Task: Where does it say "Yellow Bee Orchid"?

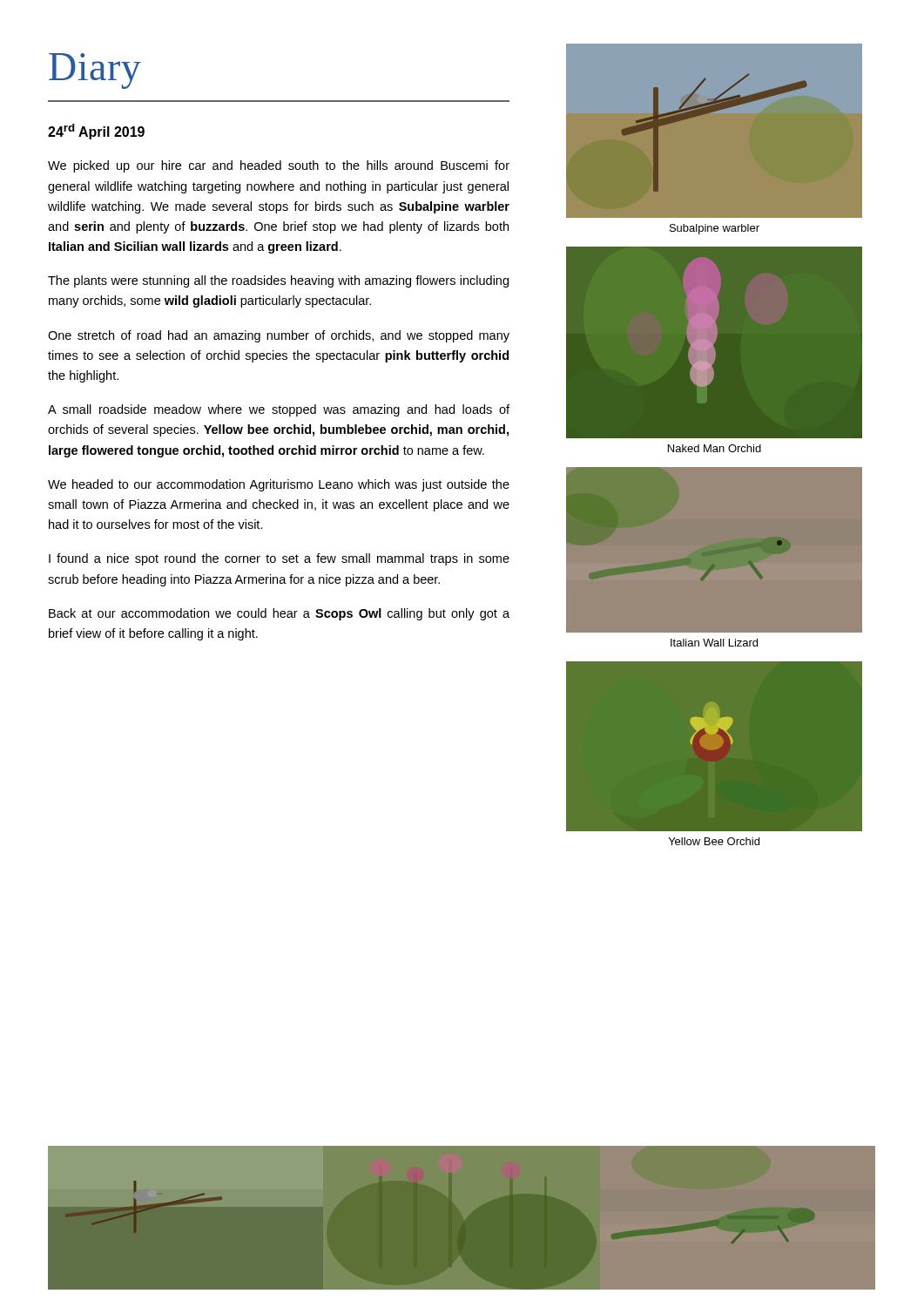Action: (714, 841)
